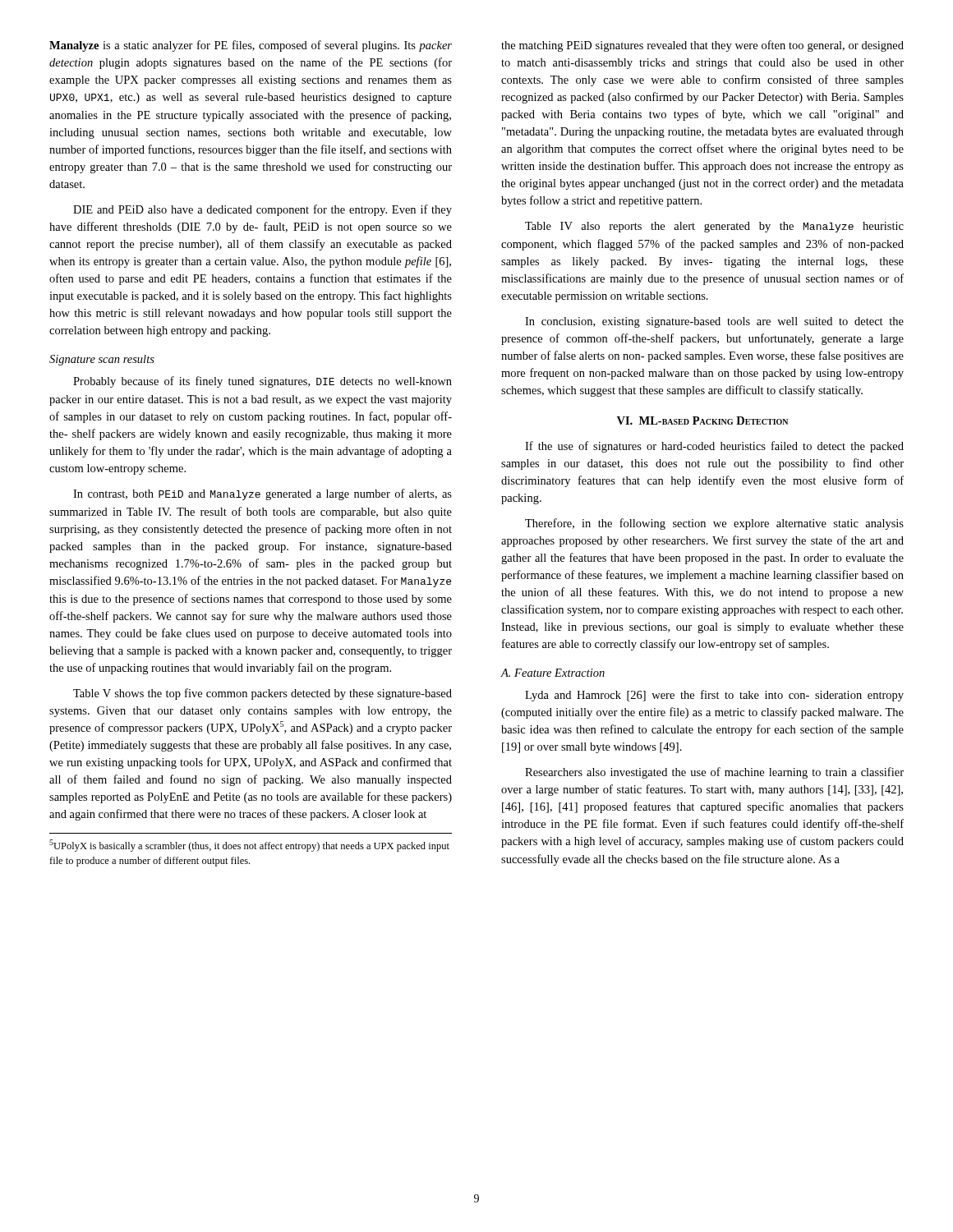953x1232 pixels.
Task: Point to the block starting "DIE and PEiD also have a"
Action: pos(251,270)
